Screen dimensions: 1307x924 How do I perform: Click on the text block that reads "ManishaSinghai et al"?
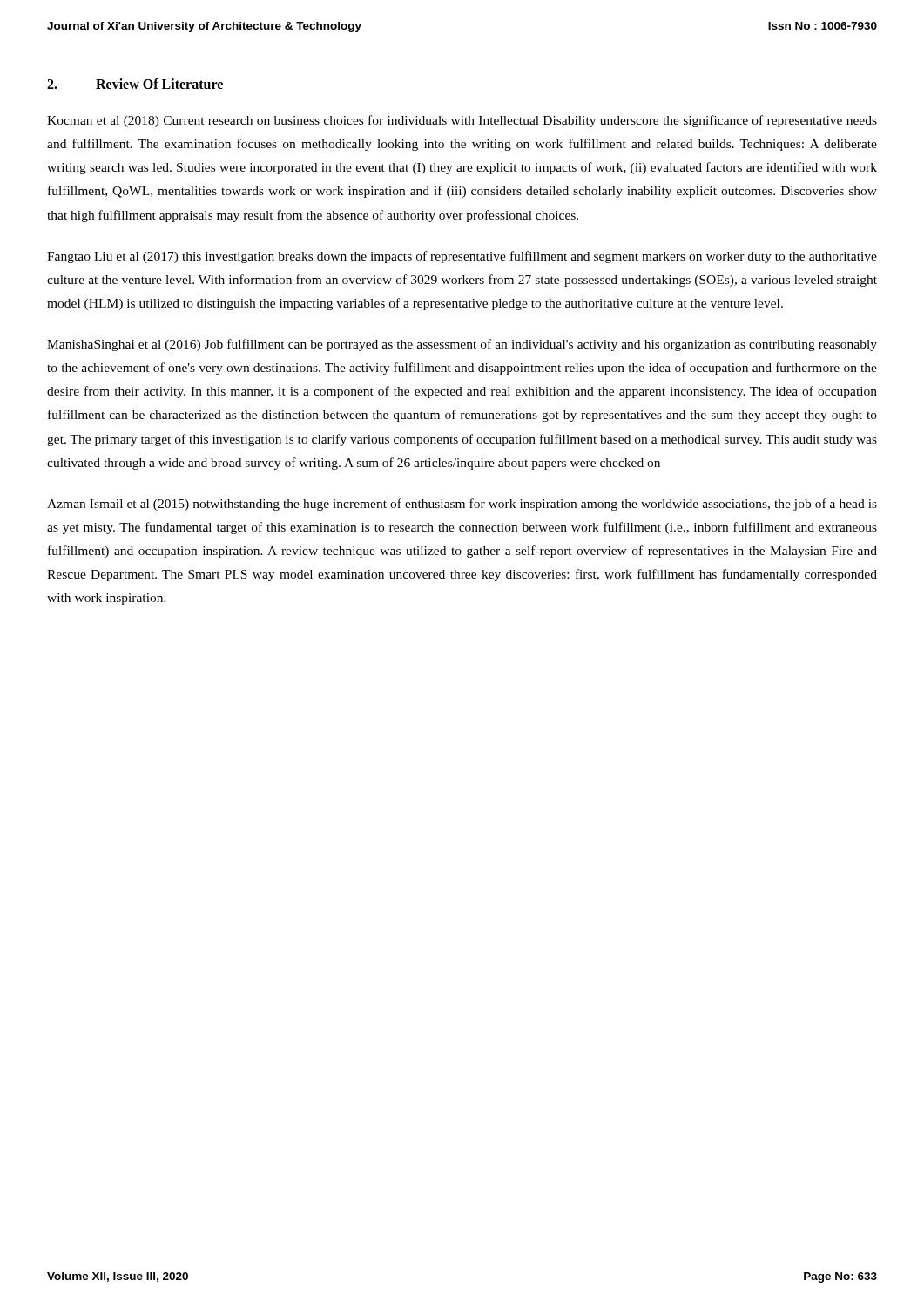(462, 403)
